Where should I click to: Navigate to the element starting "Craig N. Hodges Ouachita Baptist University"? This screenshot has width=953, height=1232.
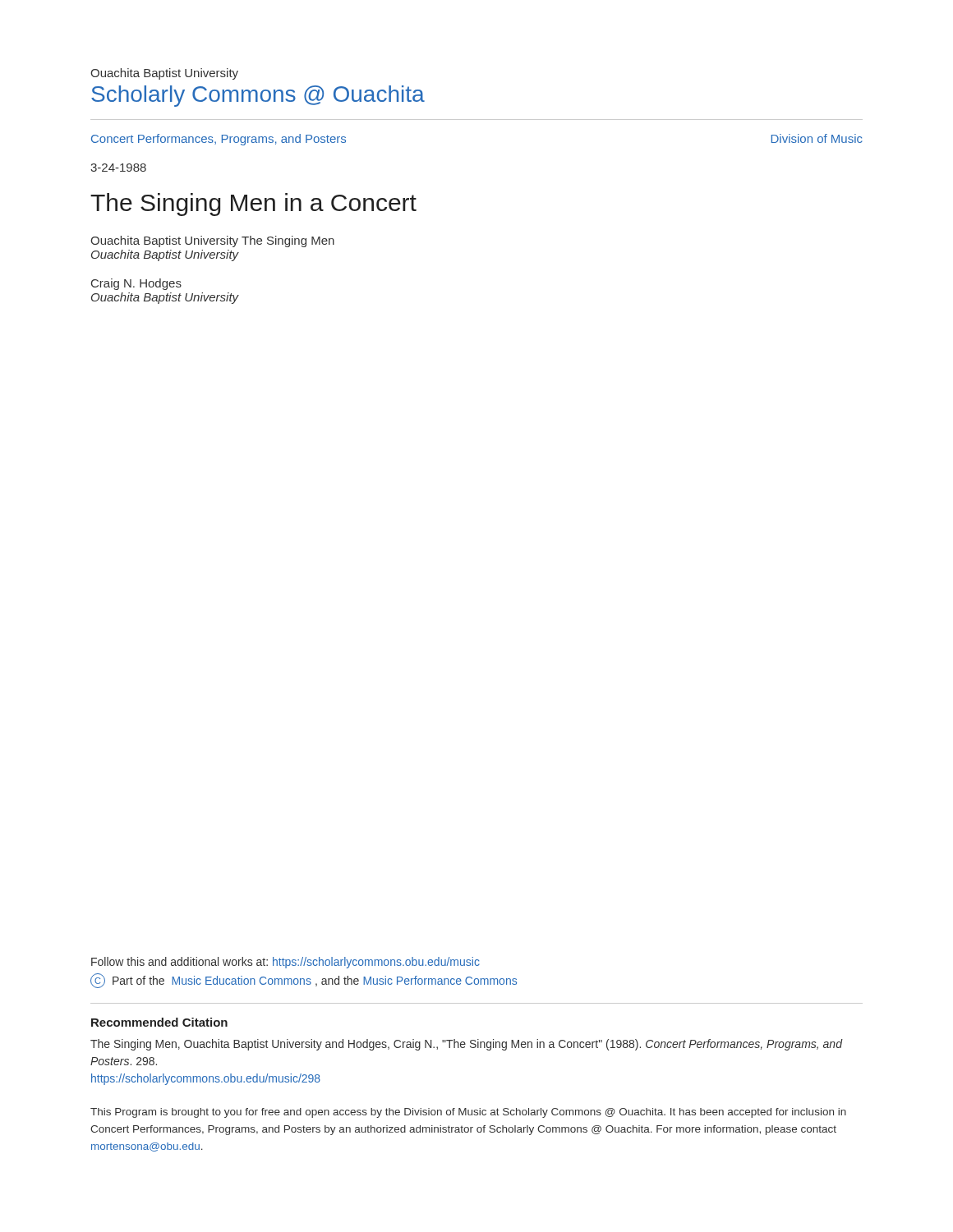coord(136,284)
